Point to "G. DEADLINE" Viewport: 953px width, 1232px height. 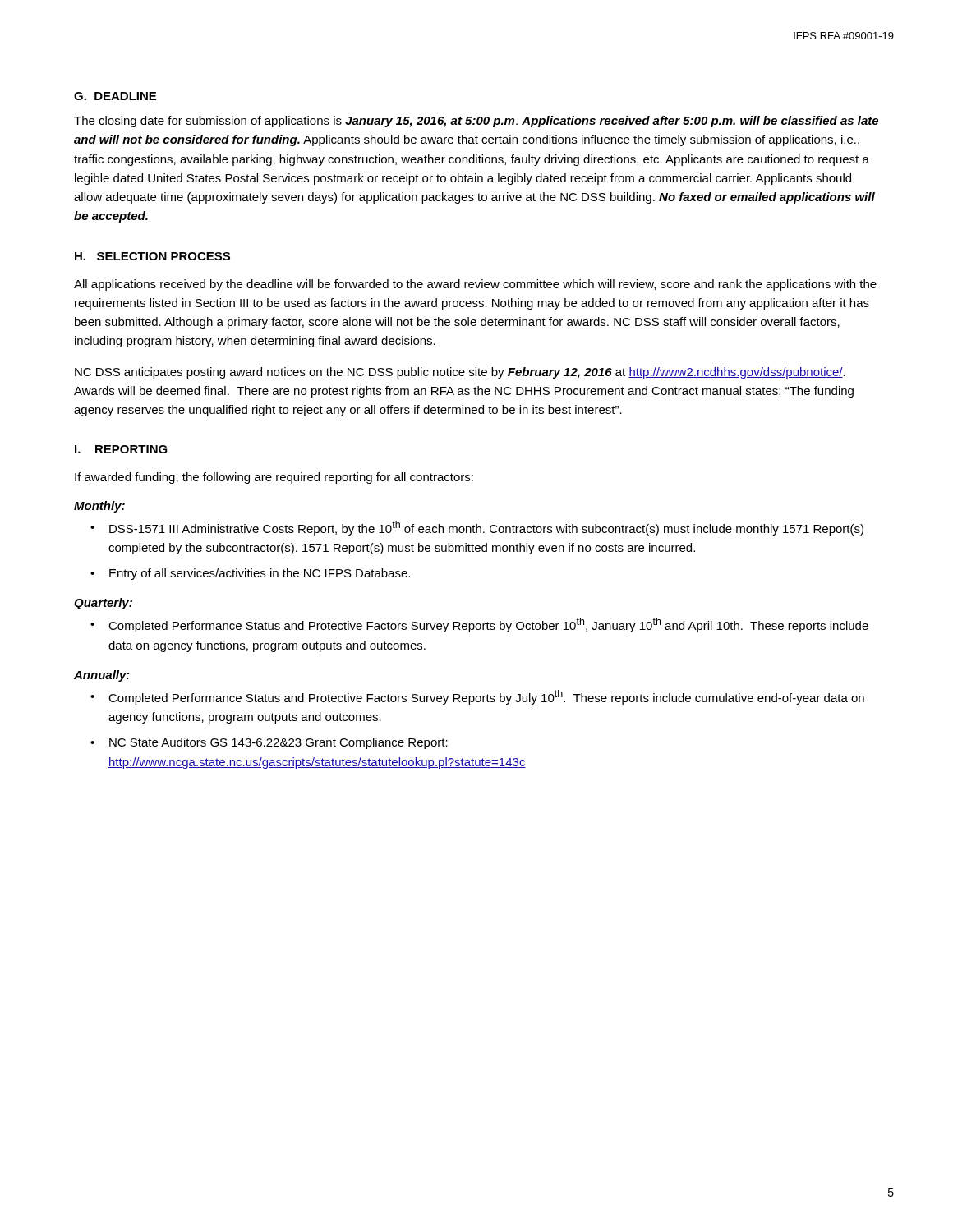point(115,96)
